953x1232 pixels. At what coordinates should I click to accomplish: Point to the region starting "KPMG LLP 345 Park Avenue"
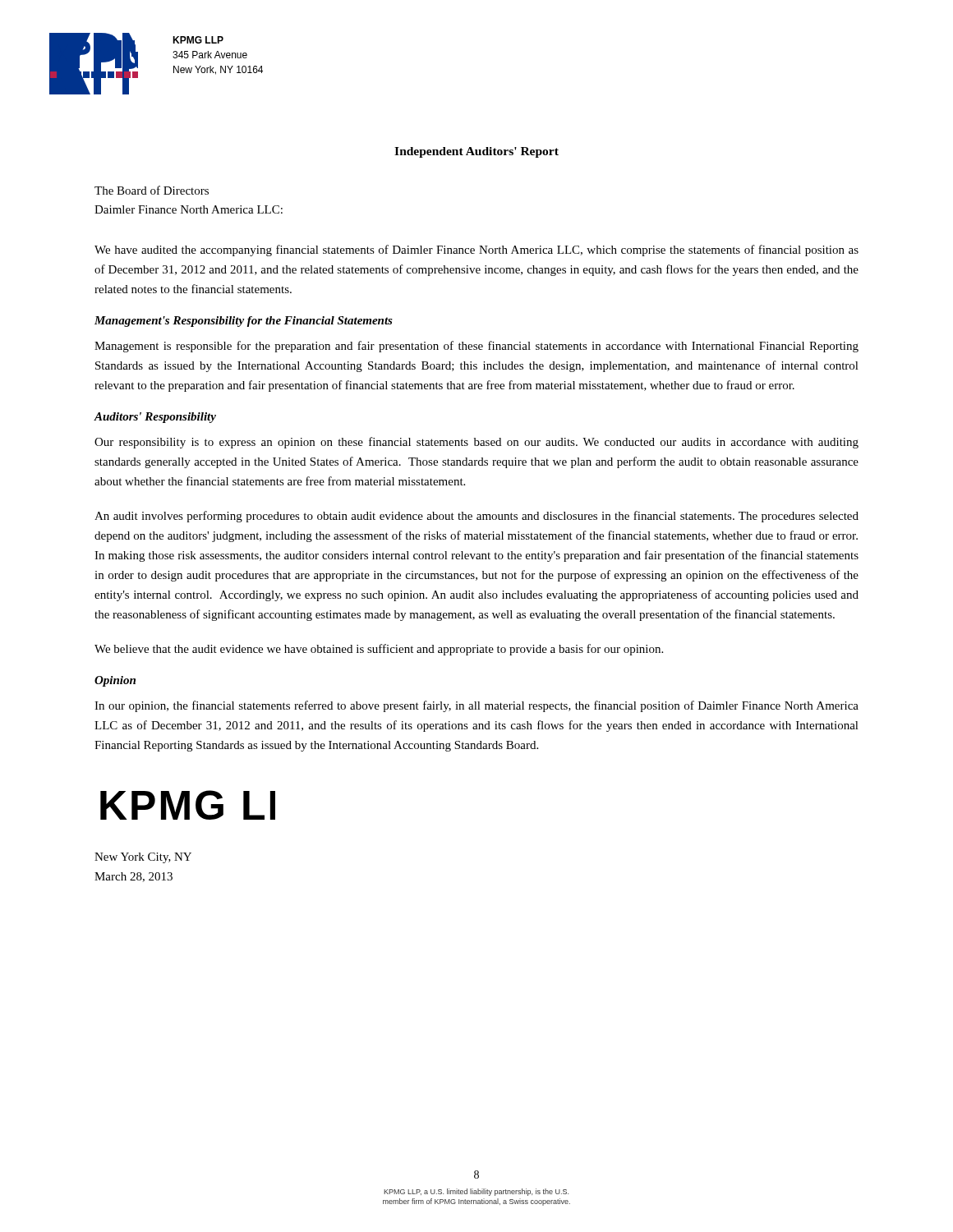[x=218, y=55]
